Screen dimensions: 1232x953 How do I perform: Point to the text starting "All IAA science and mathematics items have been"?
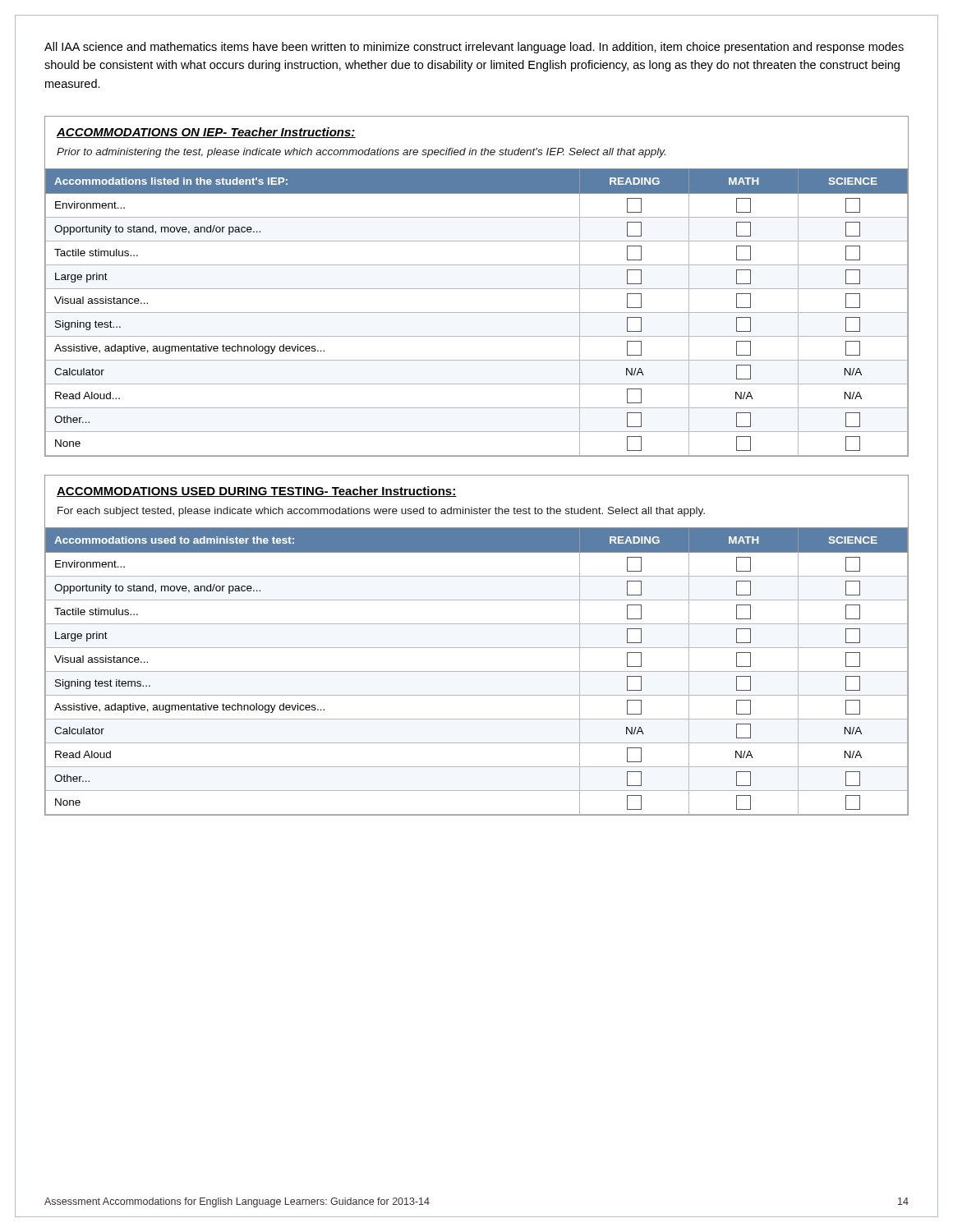tap(474, 65)
